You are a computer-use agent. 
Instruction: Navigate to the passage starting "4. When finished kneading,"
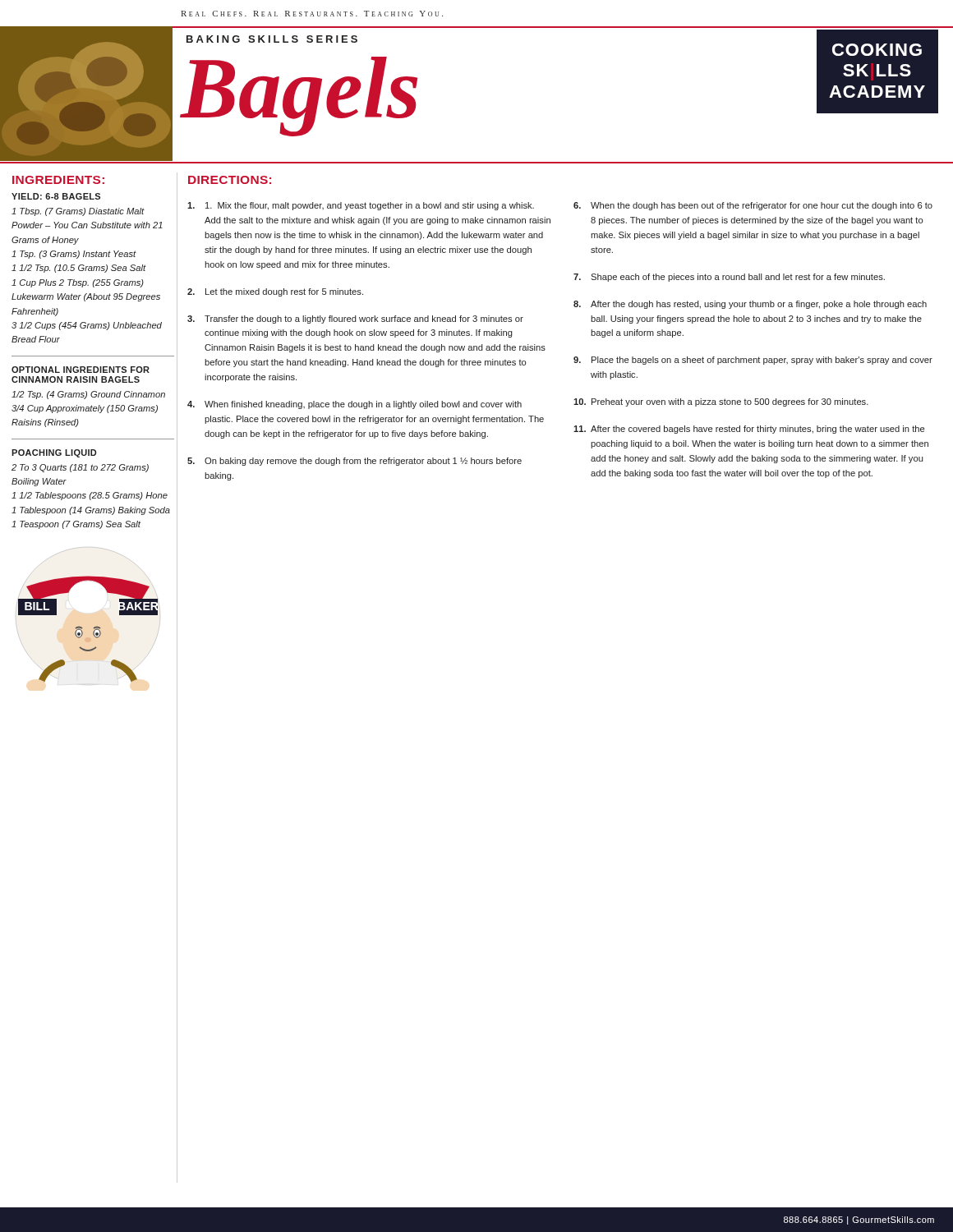coord(370,420)
